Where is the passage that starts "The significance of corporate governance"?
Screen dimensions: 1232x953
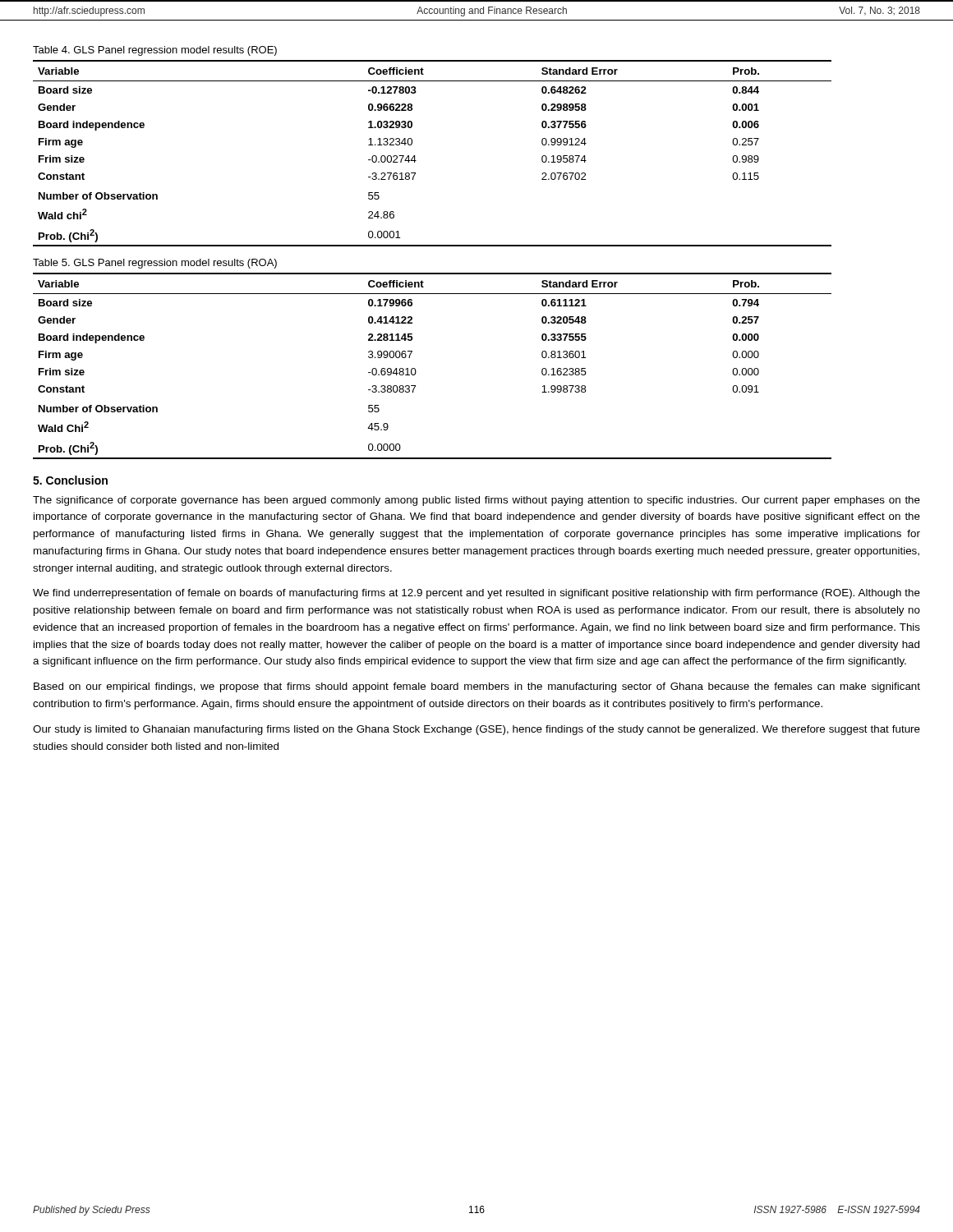476,534
